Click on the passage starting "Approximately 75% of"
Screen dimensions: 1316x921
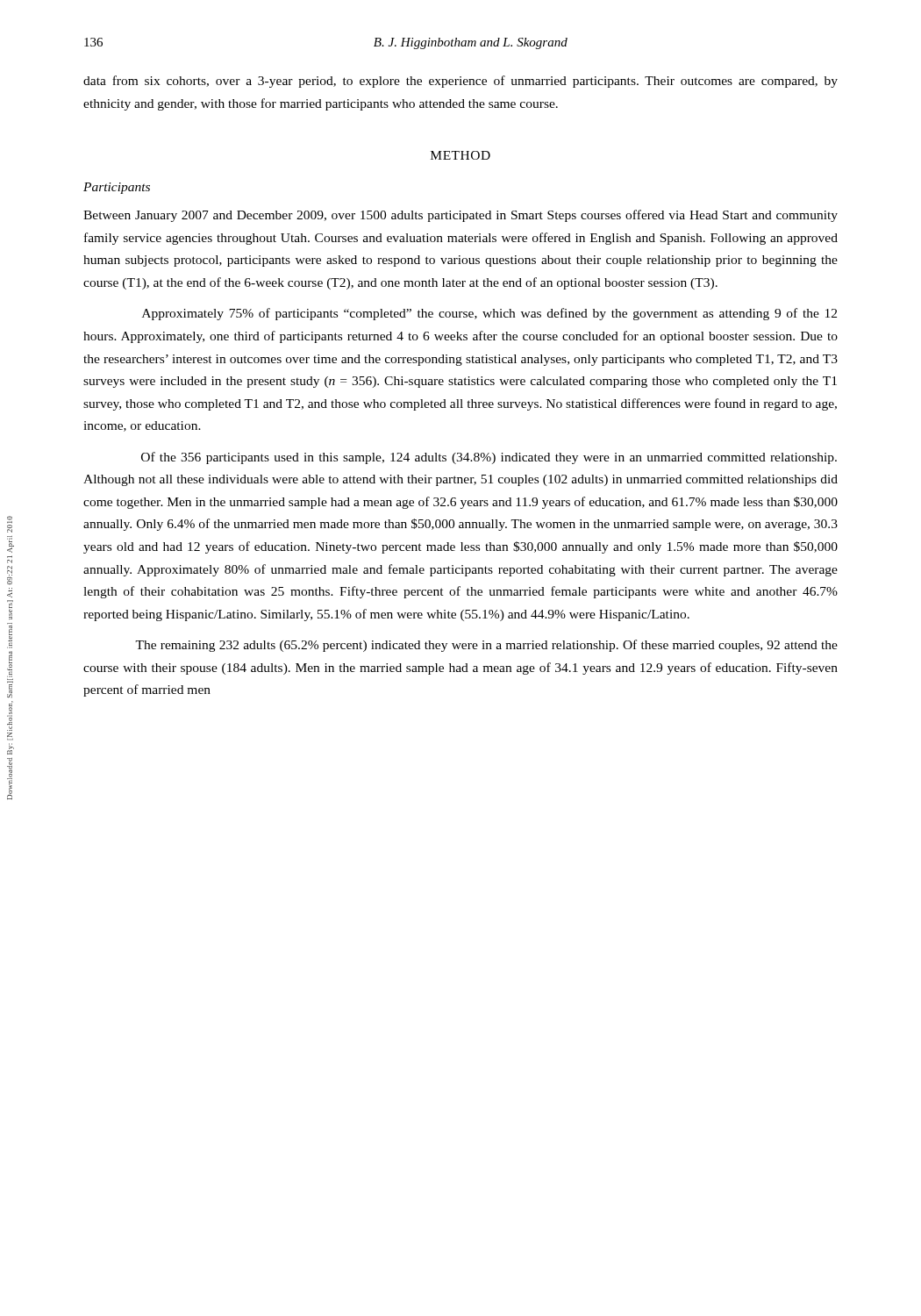pos(460,369)
